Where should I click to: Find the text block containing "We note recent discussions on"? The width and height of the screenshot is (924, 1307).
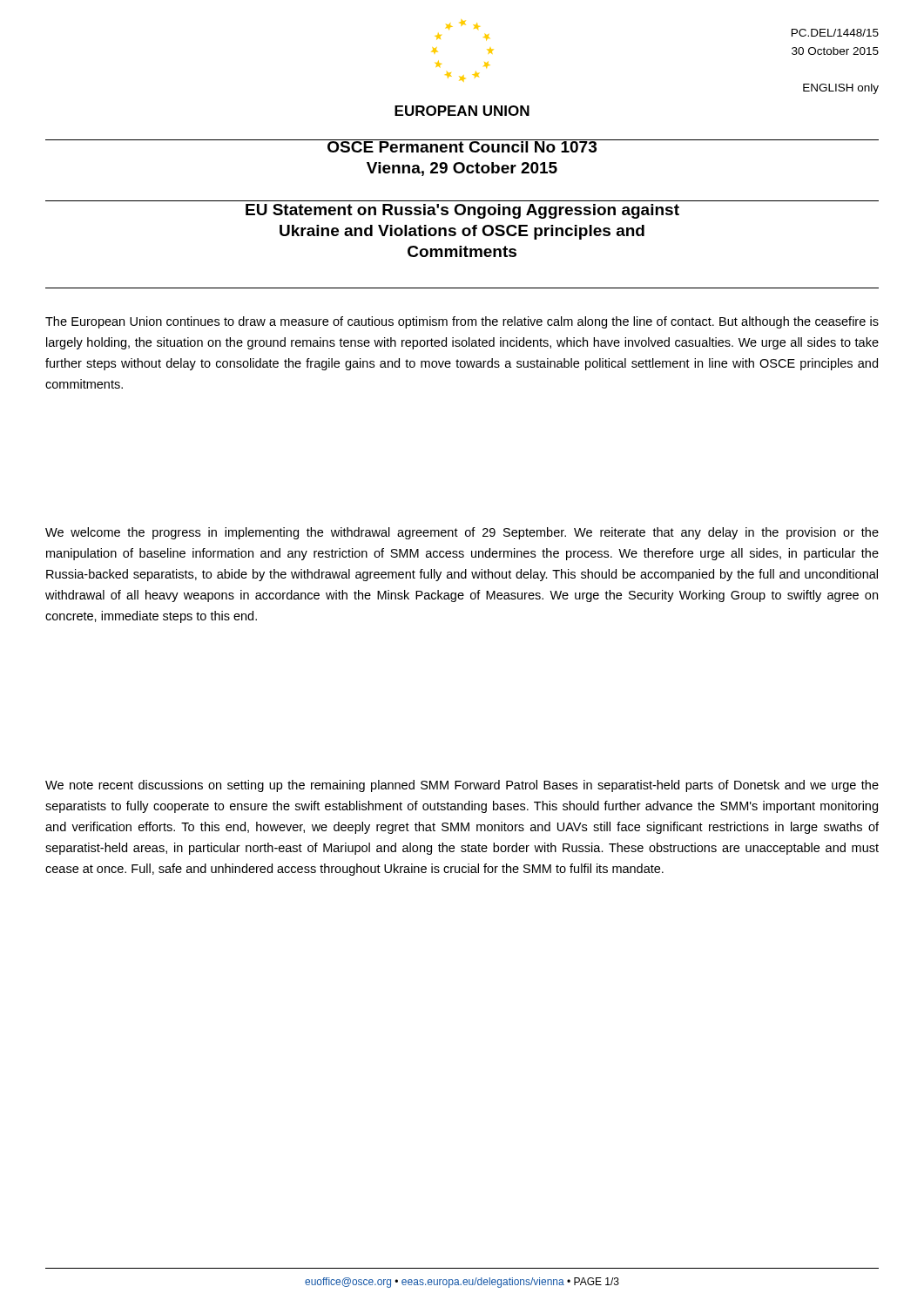pos(462,827)
